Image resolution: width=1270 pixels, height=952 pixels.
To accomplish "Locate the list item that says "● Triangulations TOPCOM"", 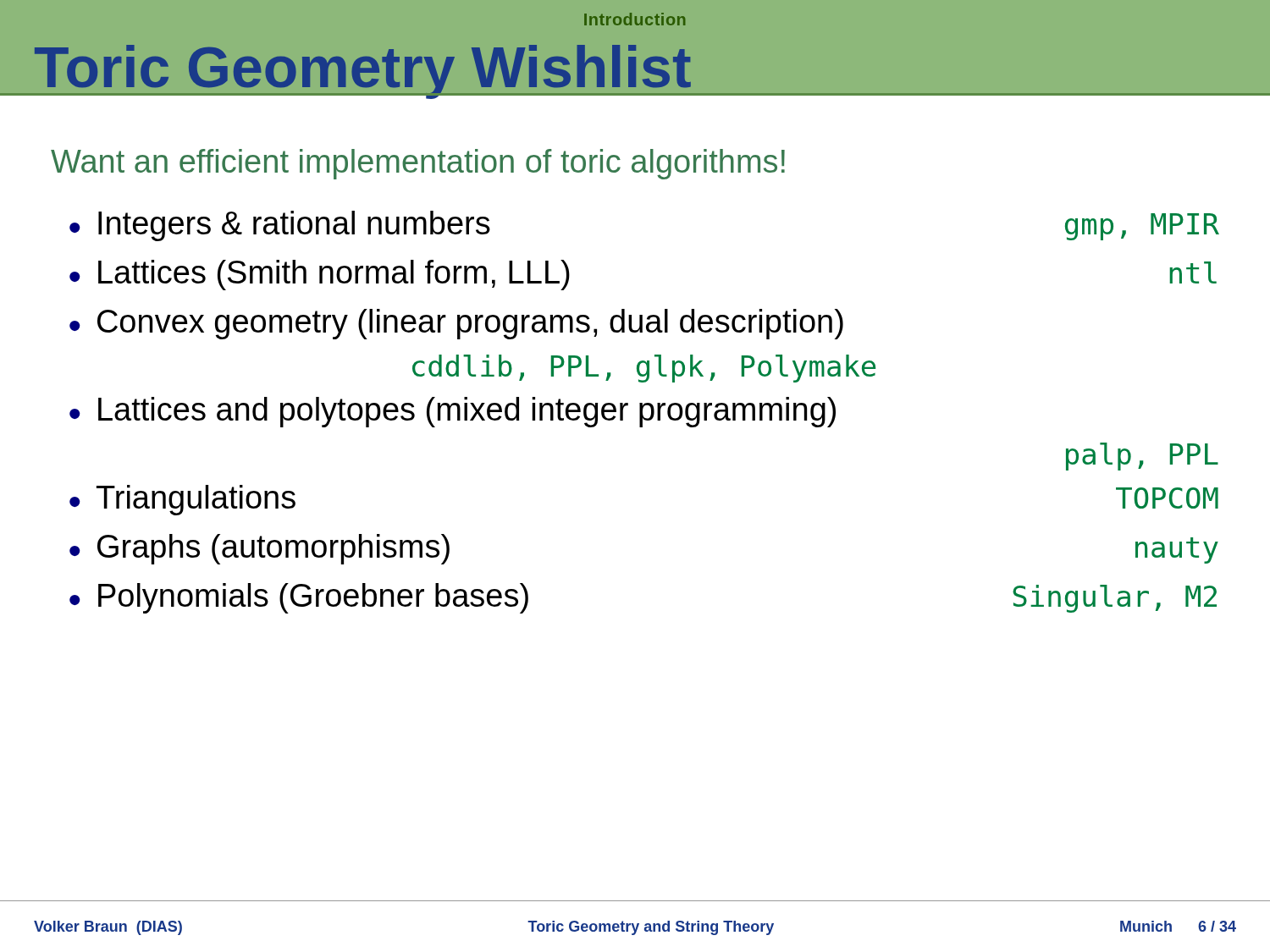I will click(172, 502).
